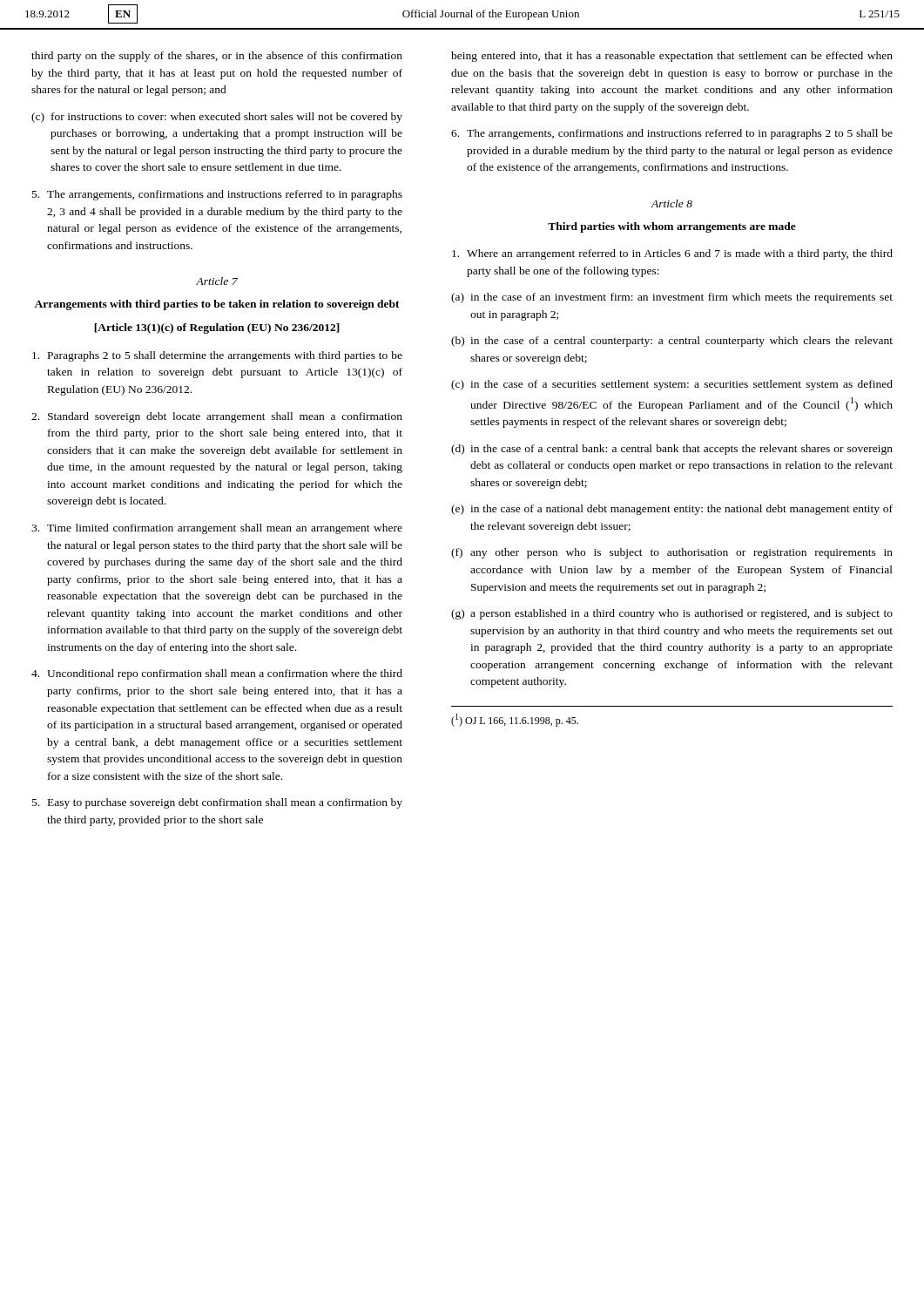924x1307 pixels.
Task: Where is the passage that starts "(c) in the case of a securities settlement"?
Action: [x=672, y=403]
